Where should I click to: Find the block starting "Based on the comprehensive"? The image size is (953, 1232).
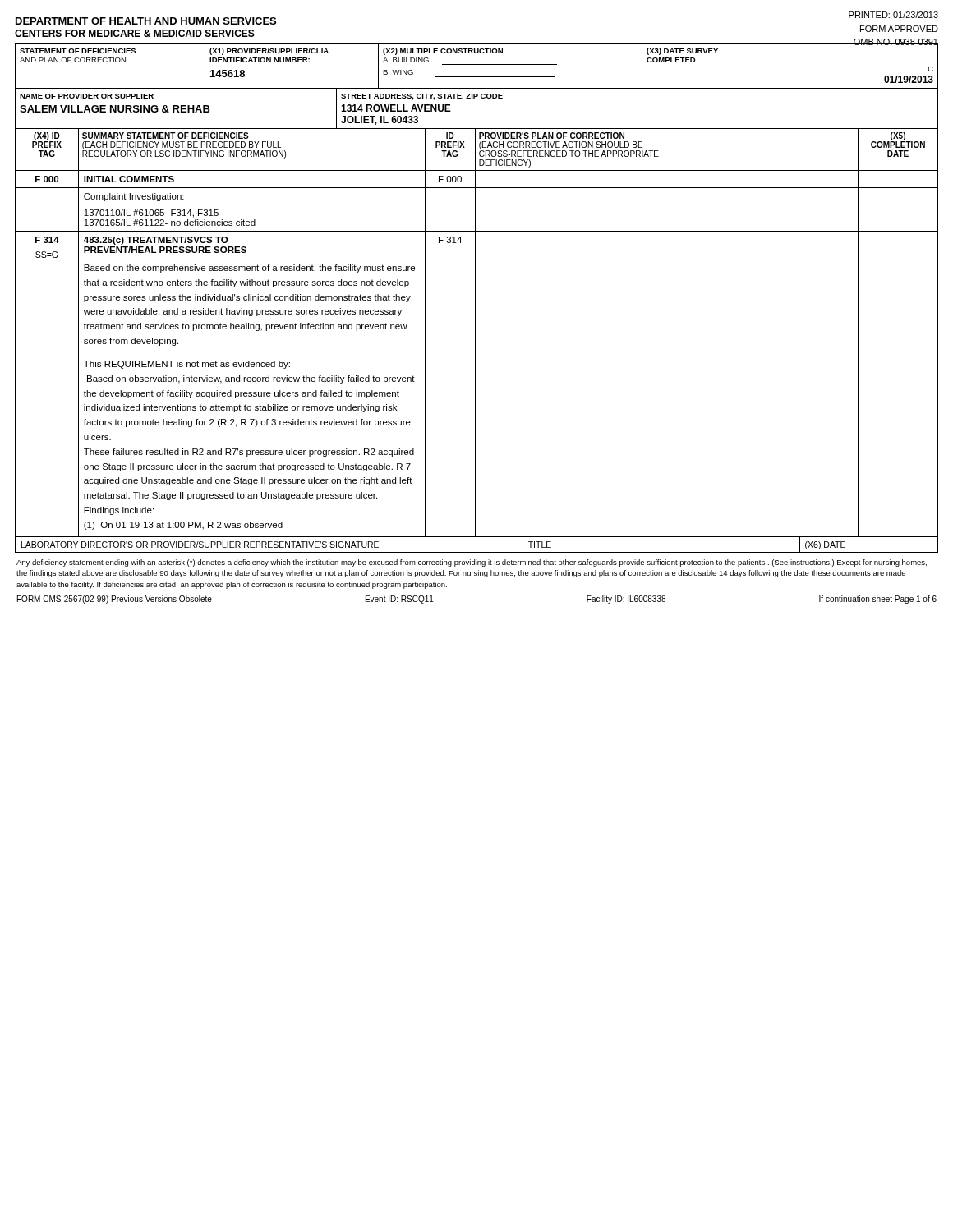click(x=250, y=304)
